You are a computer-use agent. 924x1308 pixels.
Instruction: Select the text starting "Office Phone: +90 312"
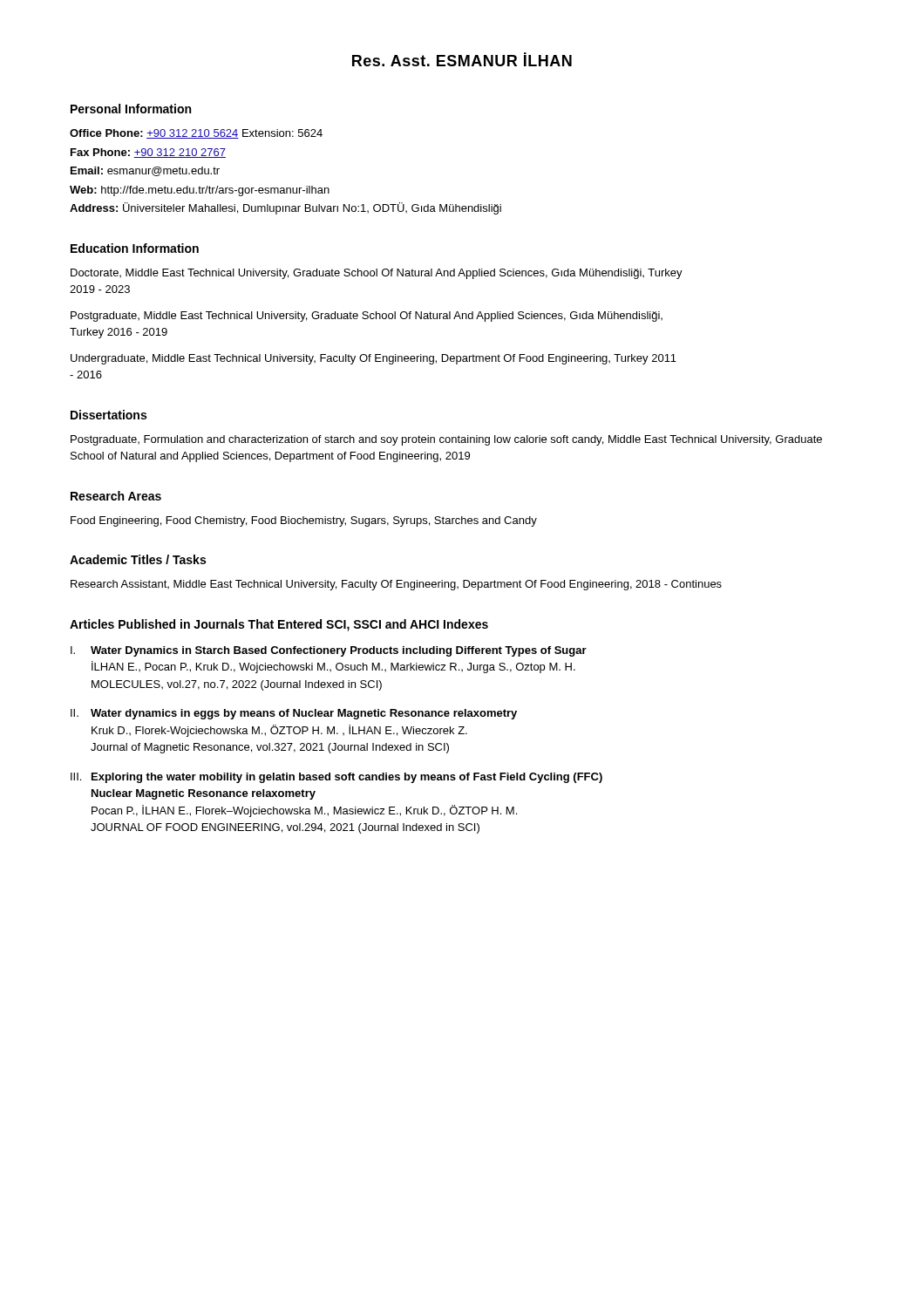pos(196,134)
